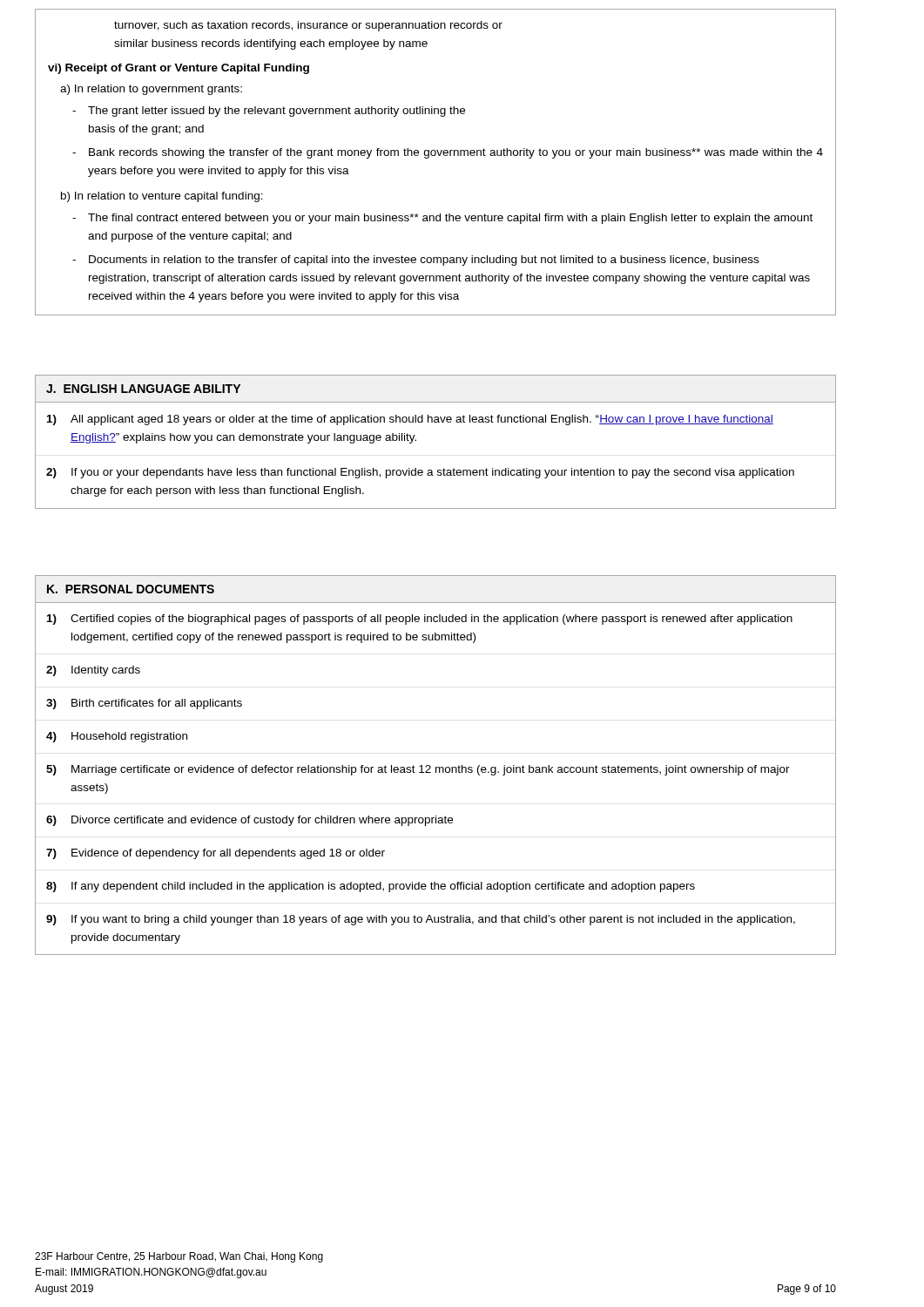
Task: Locate the list item with the text "5) Marriage certificate or evidence"
Action: pyautogui.click(x=435, y=779)
